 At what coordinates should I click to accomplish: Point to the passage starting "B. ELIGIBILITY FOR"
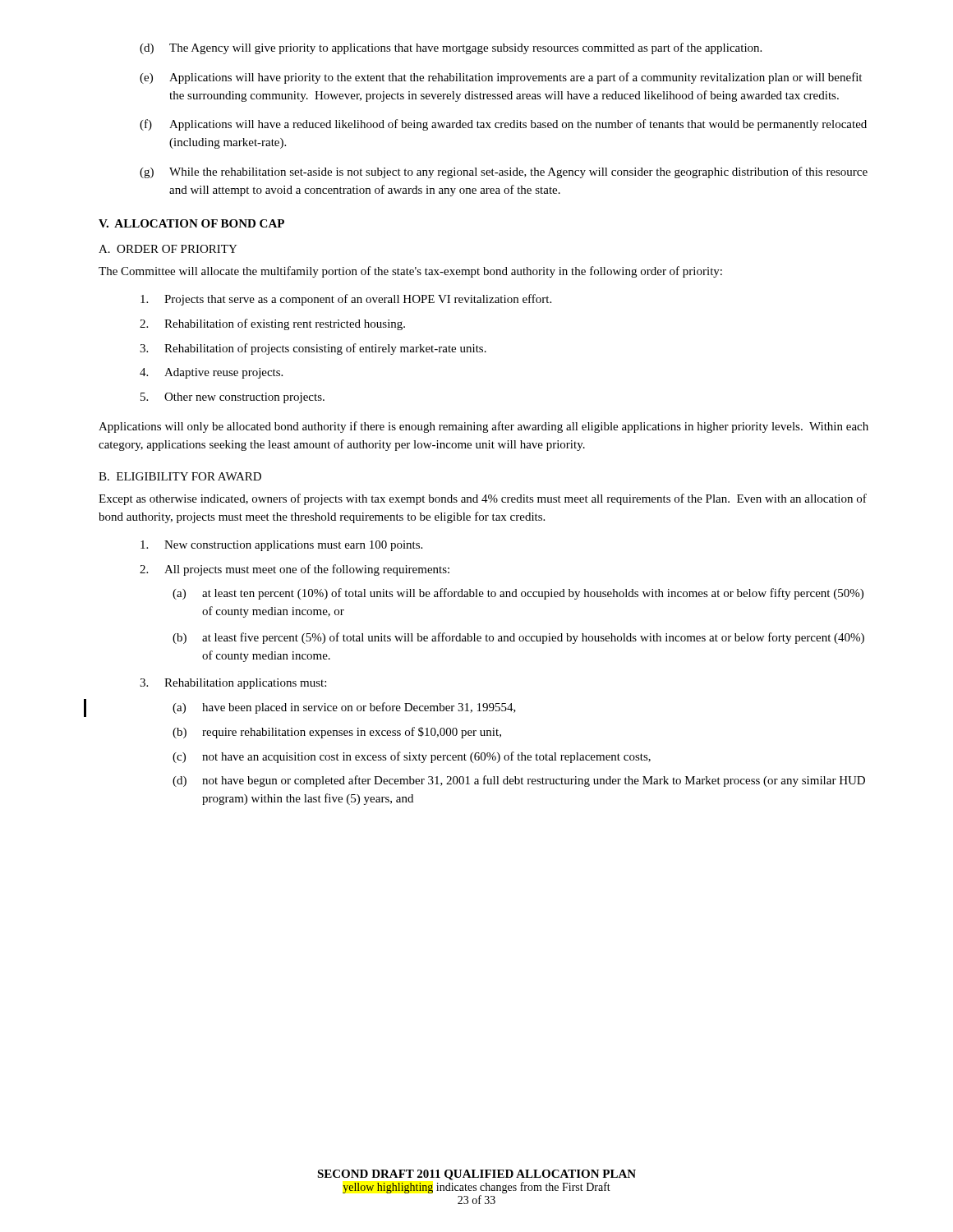click(x=180, y=477)
